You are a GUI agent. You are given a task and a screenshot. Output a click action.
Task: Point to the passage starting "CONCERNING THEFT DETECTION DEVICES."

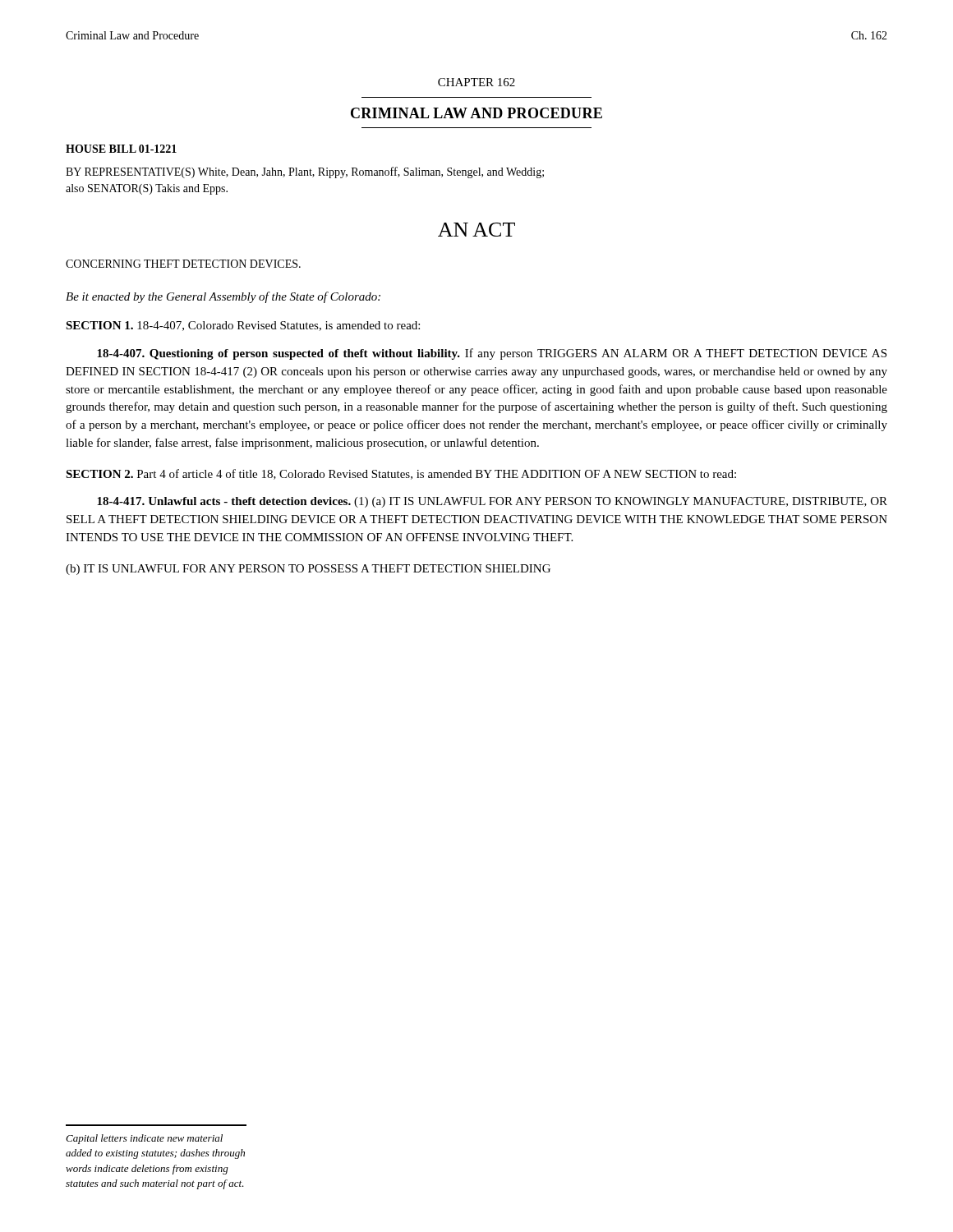pyautogui.click(x=183, y=264)
